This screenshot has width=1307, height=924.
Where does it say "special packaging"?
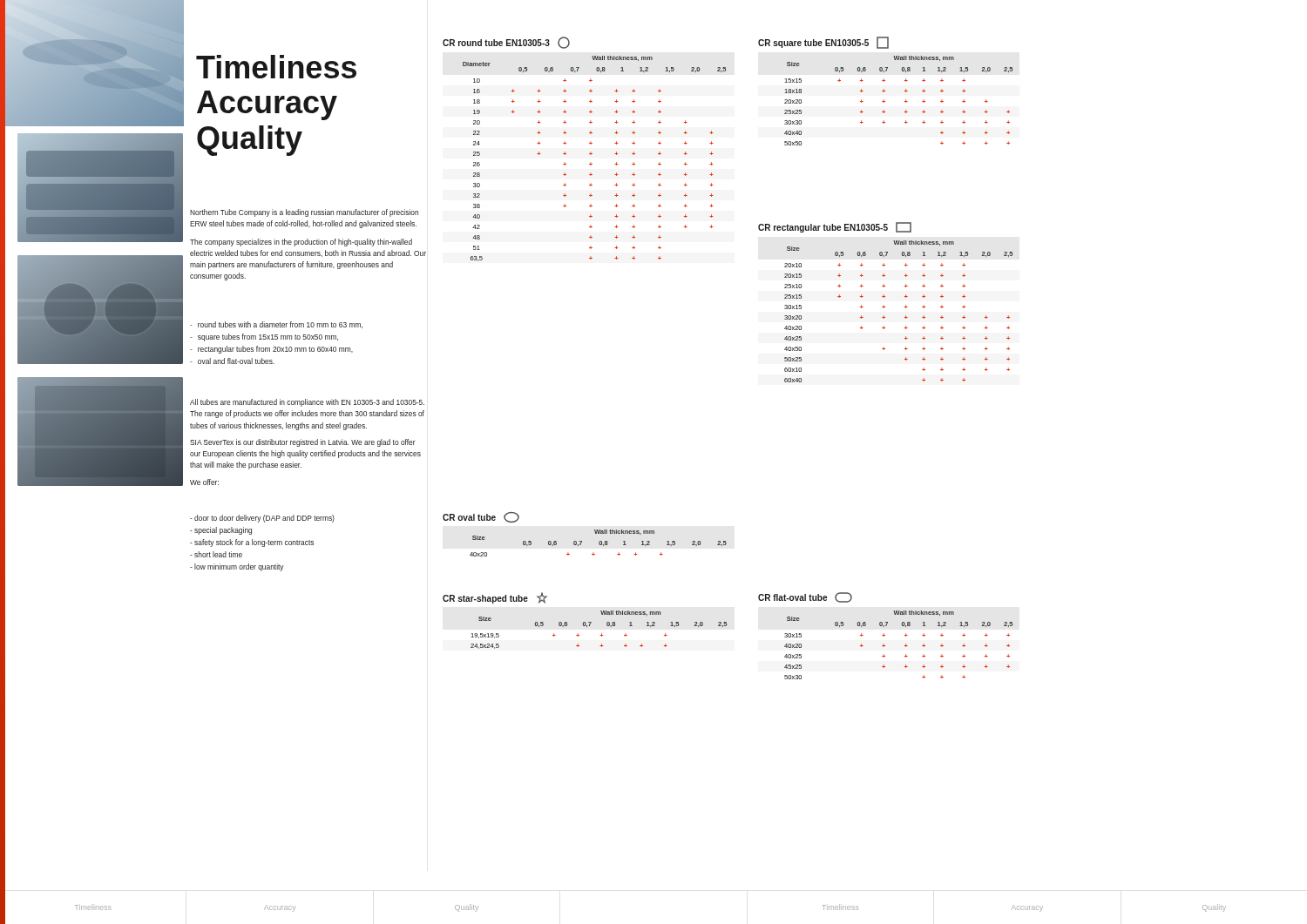point(221,530)
